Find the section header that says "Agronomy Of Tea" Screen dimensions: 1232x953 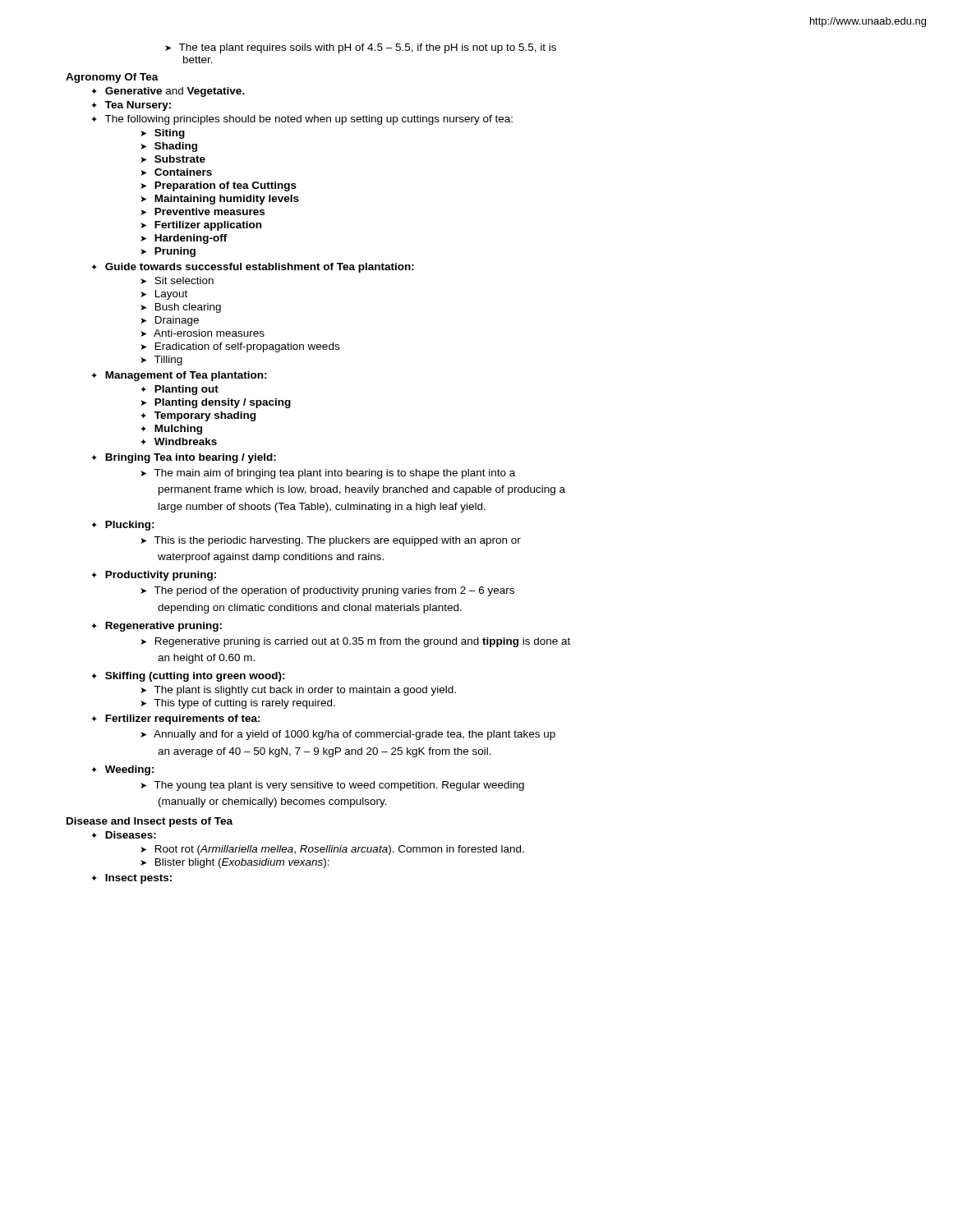(x=112, y=77)
